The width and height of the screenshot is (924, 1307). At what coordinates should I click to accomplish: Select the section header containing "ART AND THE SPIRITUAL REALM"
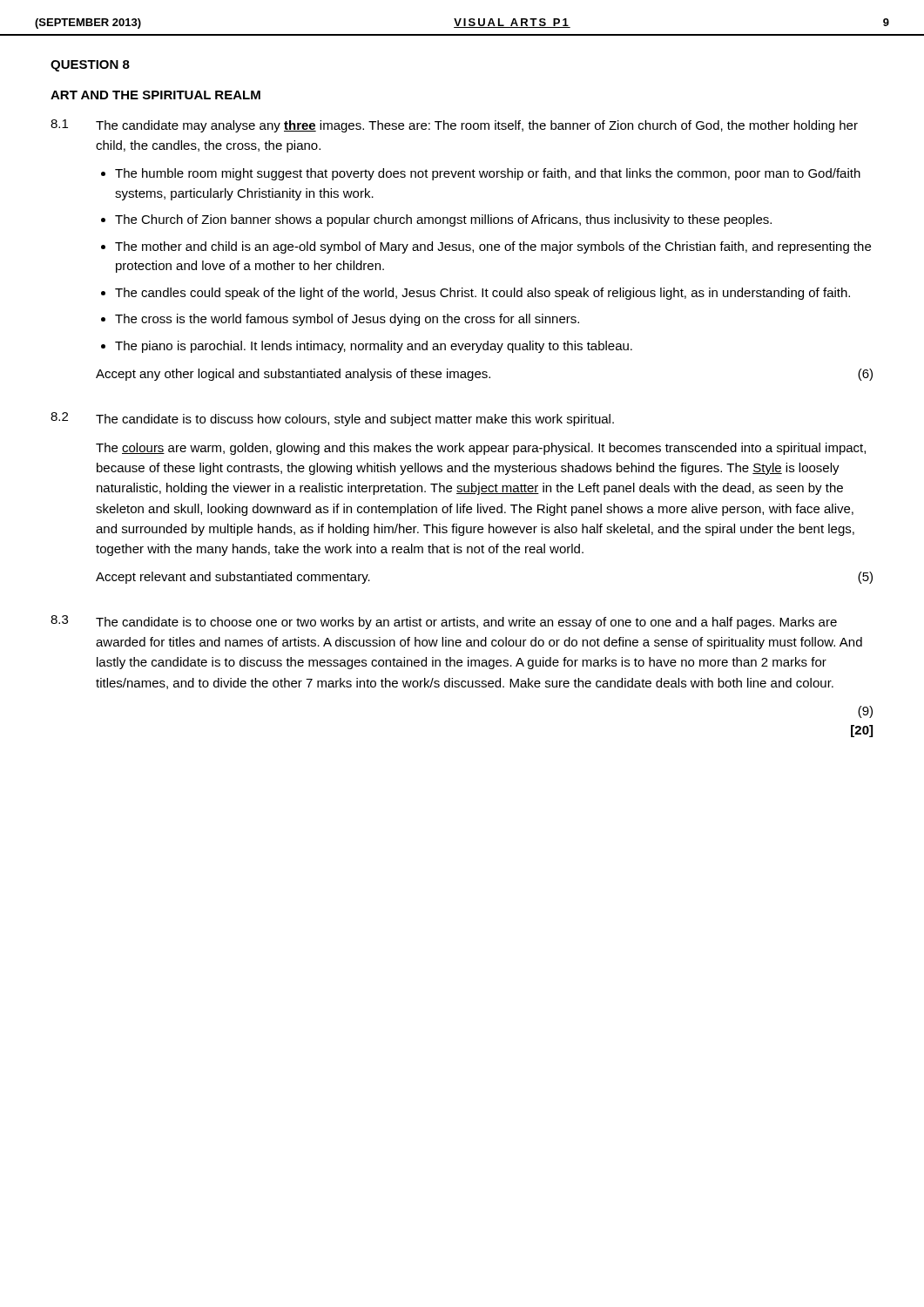pyautogui.click(x=156, y=95)
